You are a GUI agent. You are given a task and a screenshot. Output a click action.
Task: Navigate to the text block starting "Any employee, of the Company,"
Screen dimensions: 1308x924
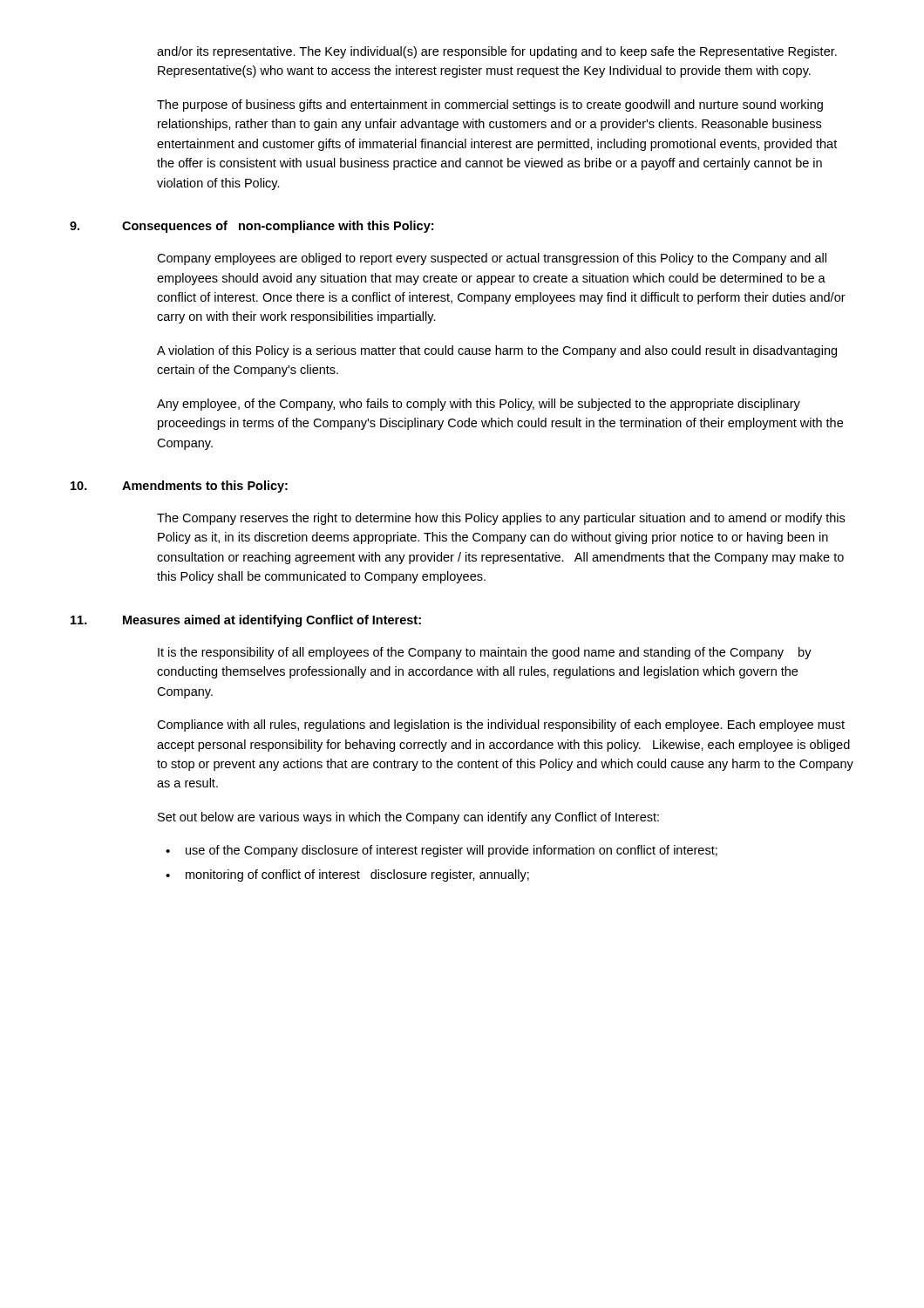(x=500, y=423)
